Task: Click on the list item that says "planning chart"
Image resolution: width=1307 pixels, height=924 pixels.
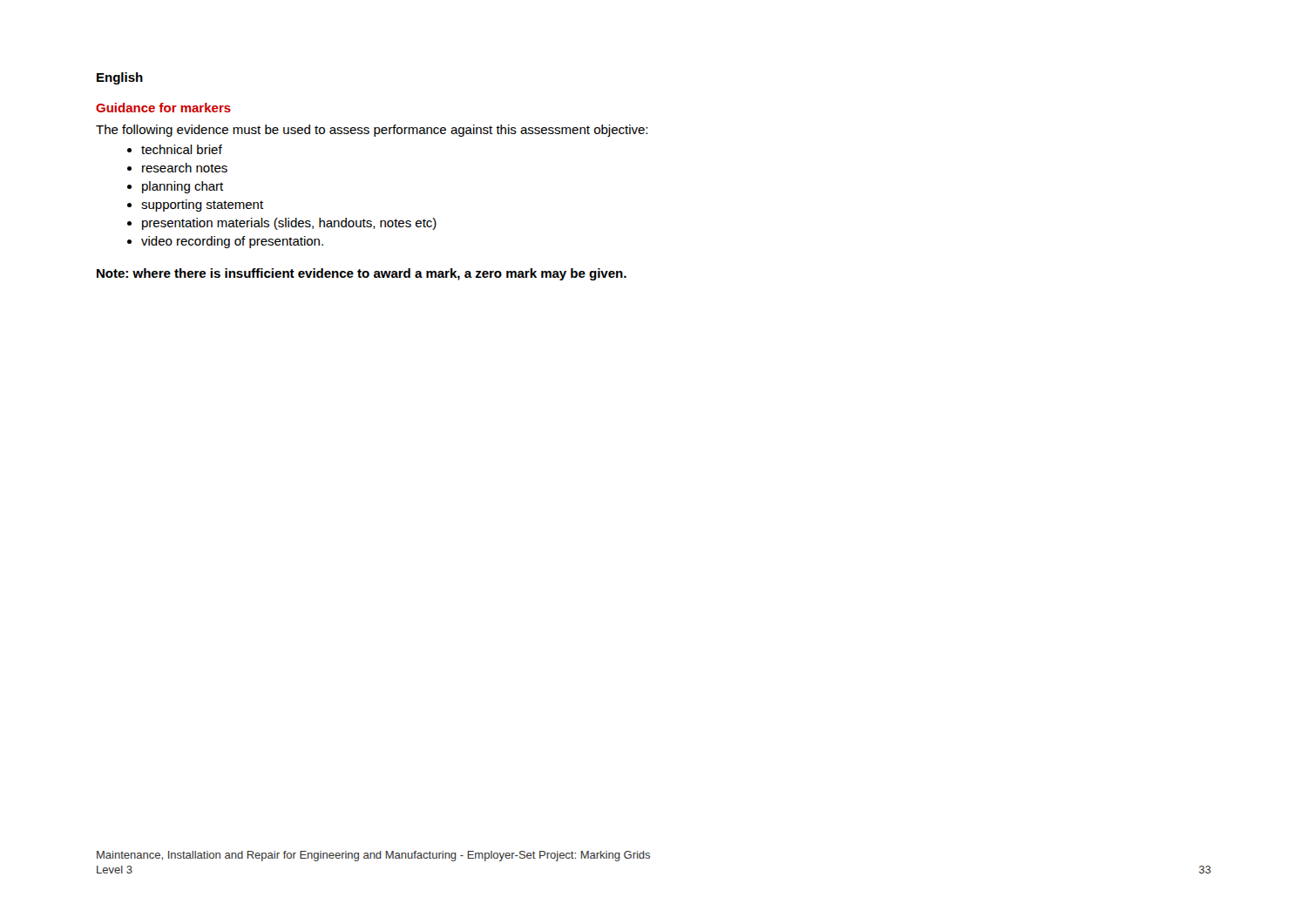Action: click(175, 187)
